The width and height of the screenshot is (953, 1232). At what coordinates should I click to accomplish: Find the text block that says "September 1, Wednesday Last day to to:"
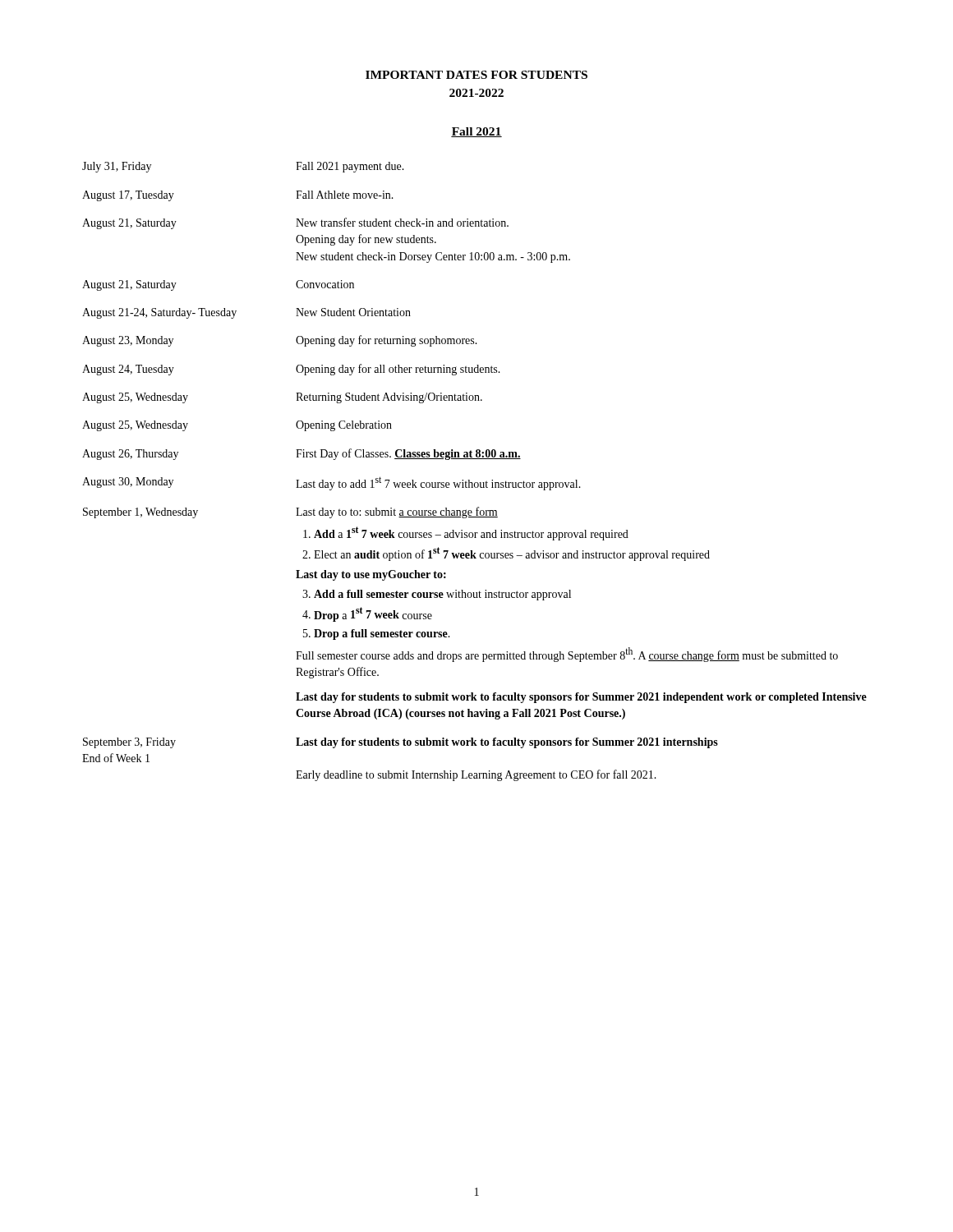point(137,512)
